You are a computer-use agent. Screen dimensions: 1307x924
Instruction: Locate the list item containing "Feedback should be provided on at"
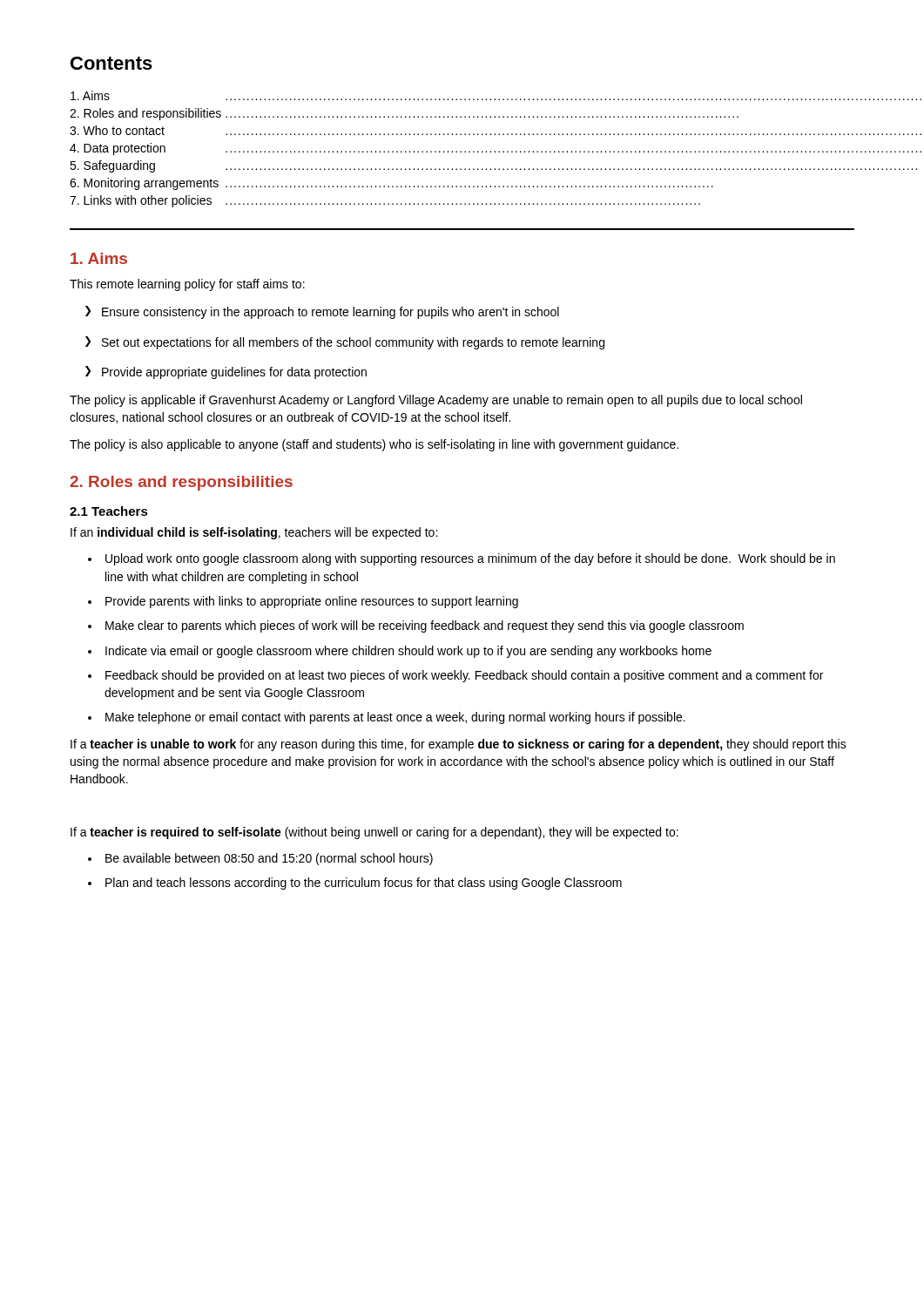pos(478,684)
